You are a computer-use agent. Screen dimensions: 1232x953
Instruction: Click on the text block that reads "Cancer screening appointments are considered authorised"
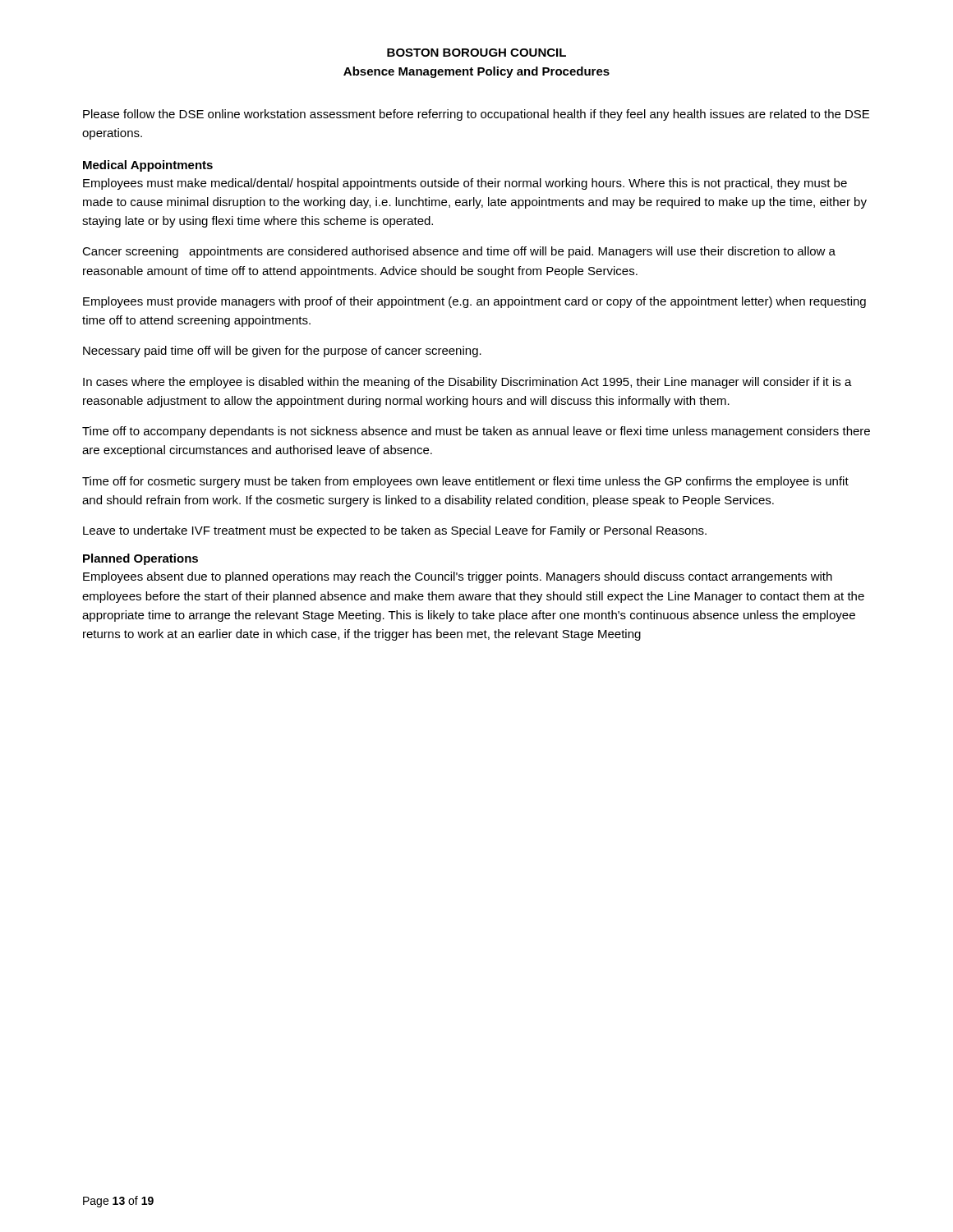(459, 261)
